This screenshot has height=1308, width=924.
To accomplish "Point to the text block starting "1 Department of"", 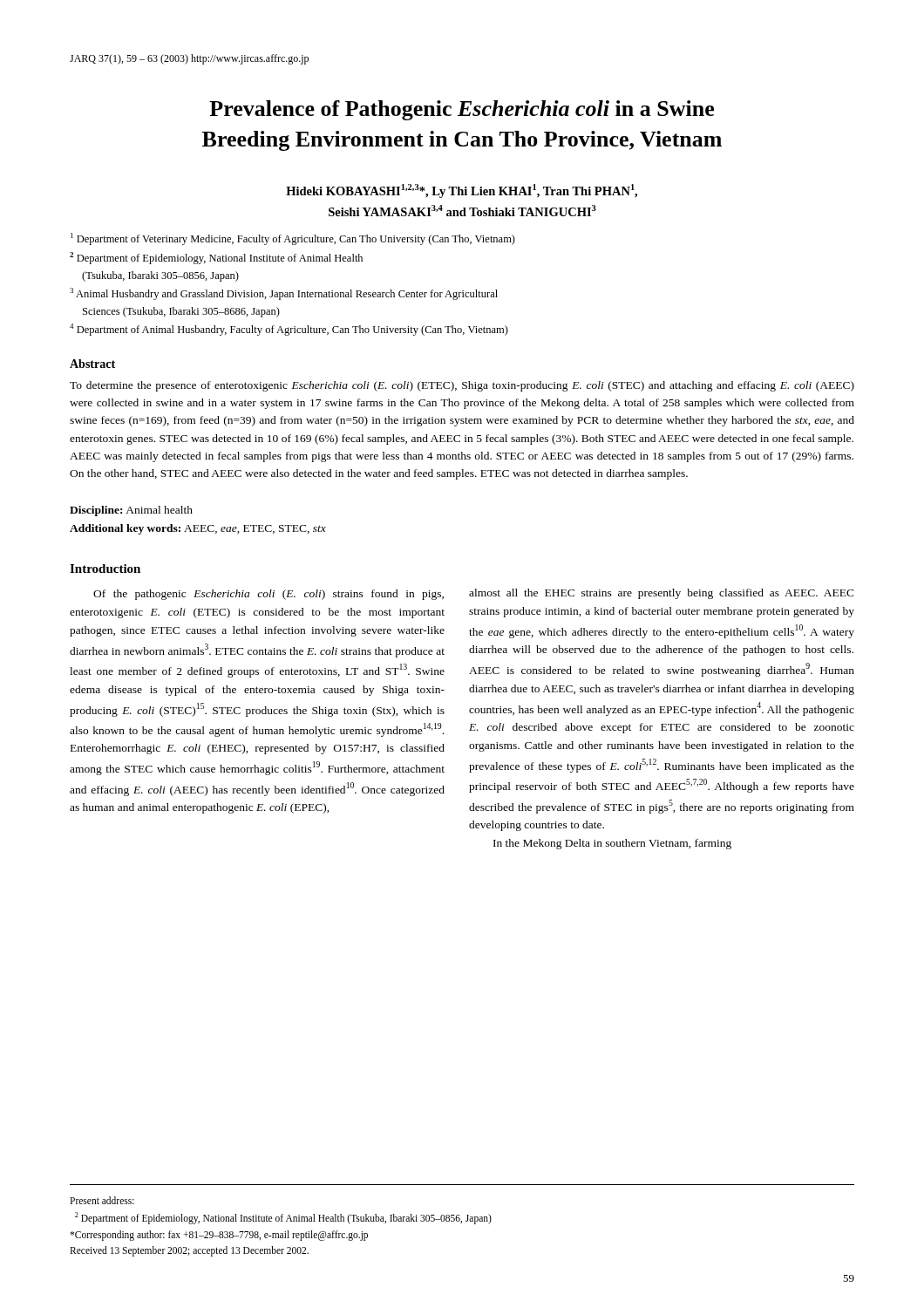I will pos(462,284).
